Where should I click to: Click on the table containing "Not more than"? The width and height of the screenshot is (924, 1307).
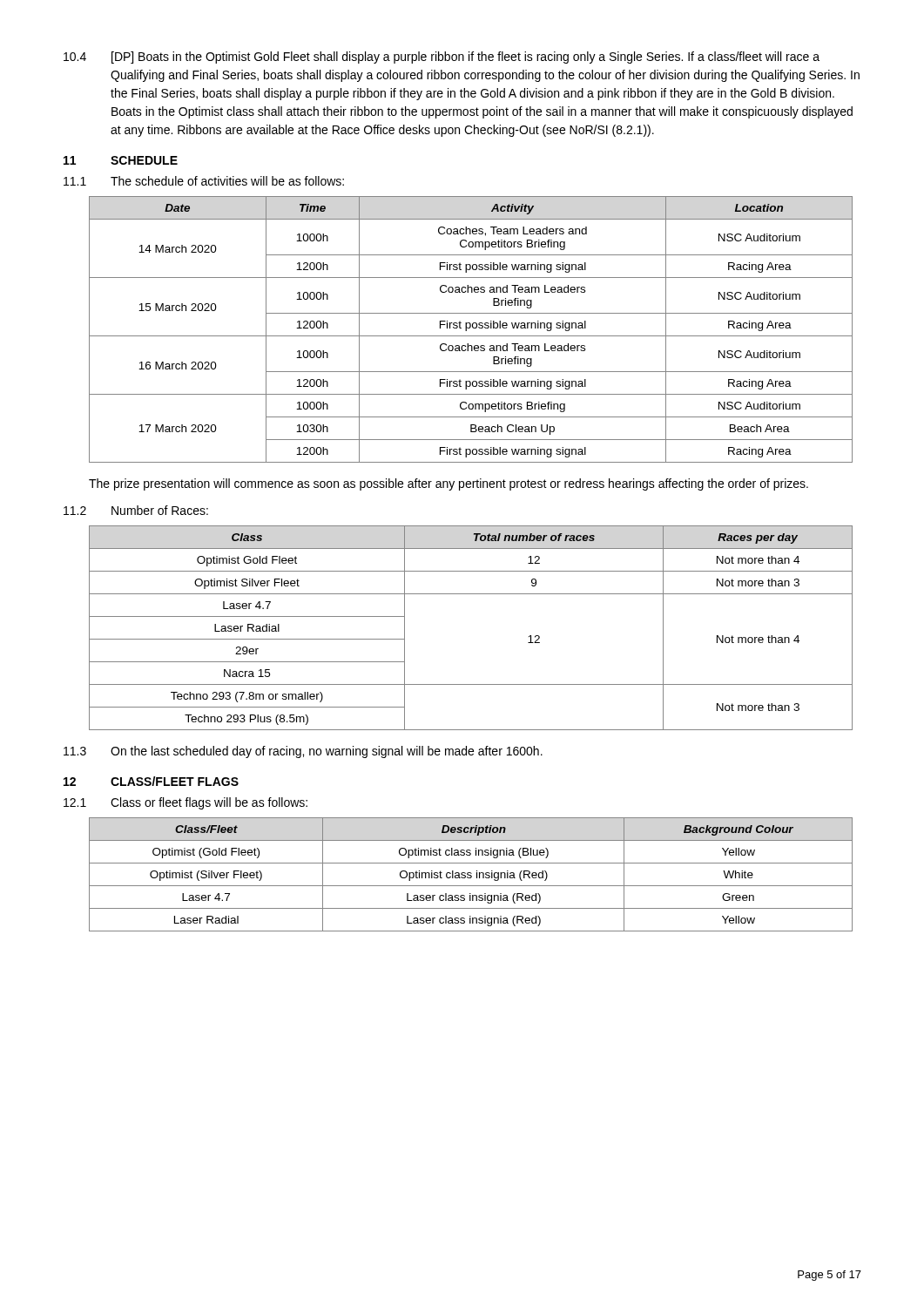471,628
